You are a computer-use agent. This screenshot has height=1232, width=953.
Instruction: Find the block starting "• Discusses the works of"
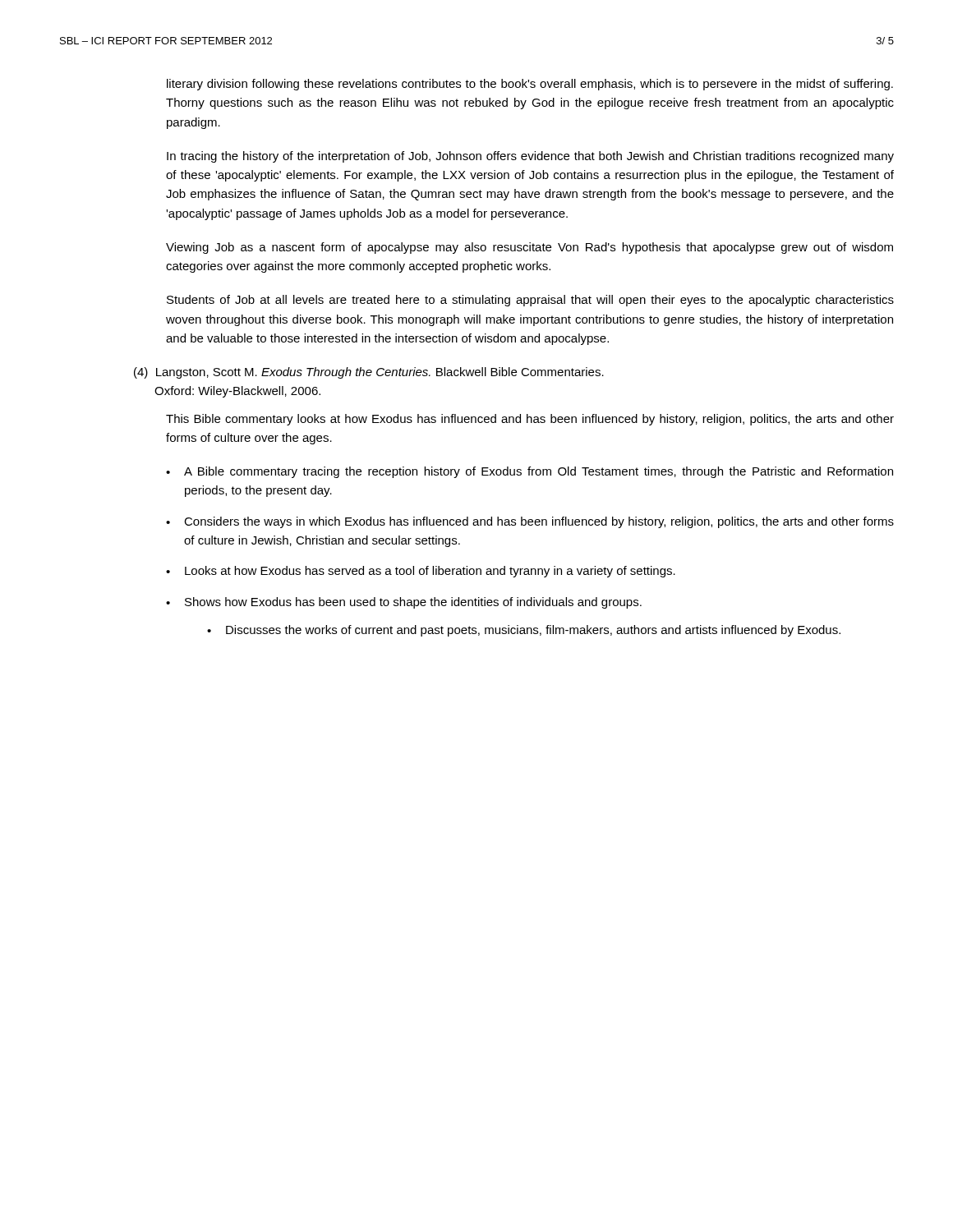(550, 630)
